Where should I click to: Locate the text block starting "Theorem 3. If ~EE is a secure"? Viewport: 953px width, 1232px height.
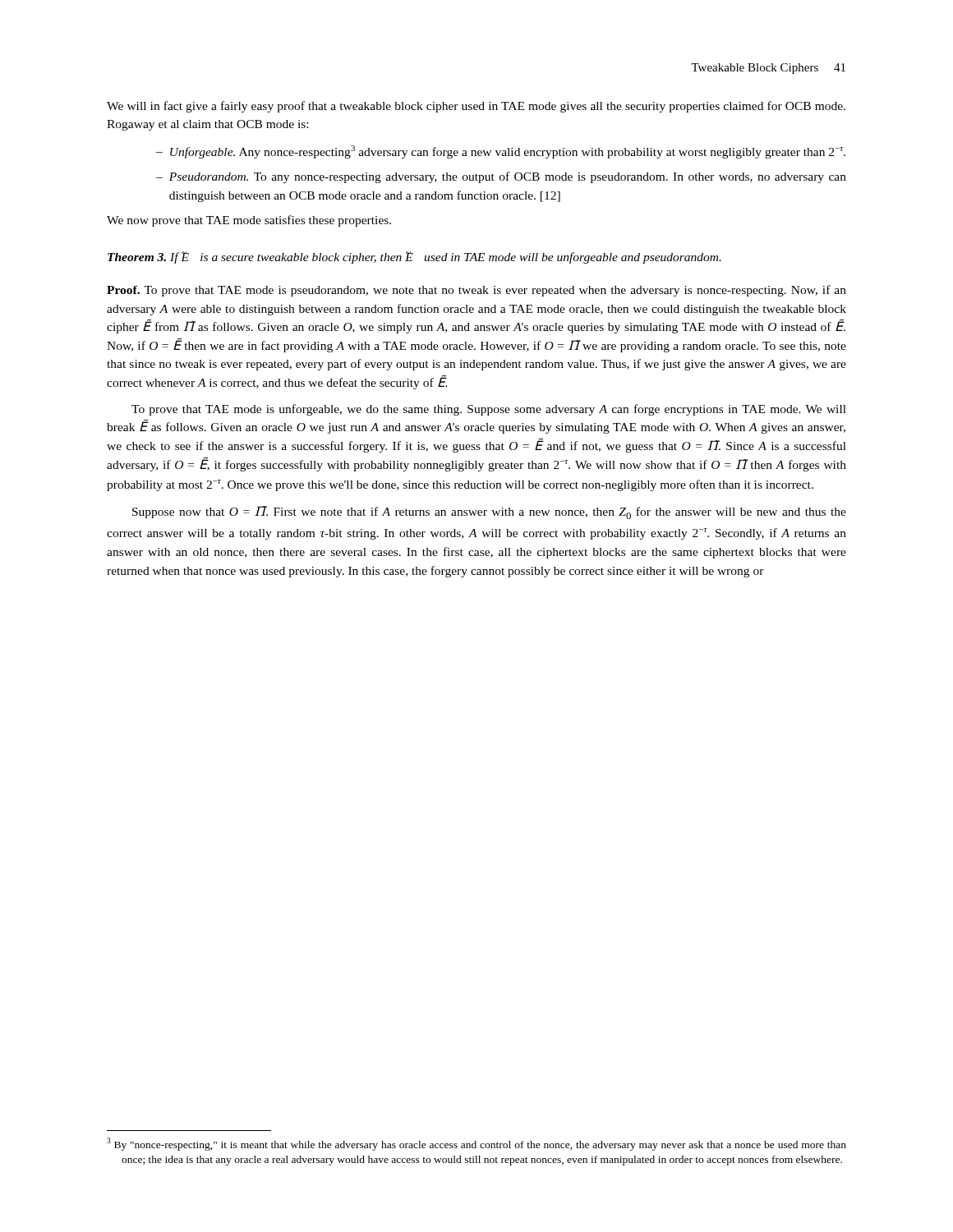tap(476, 257)
